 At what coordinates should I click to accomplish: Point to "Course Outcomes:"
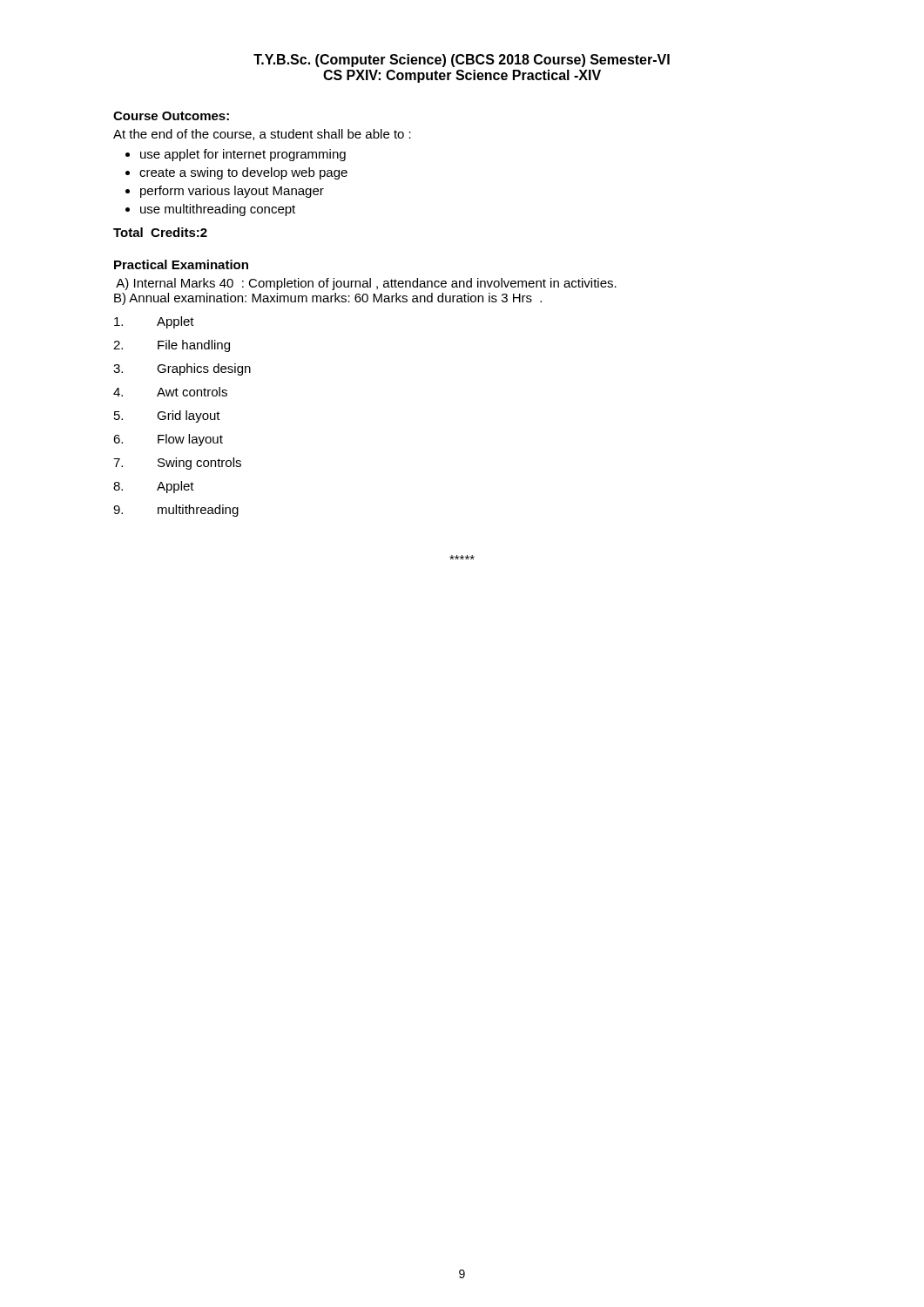click(172, 115)
